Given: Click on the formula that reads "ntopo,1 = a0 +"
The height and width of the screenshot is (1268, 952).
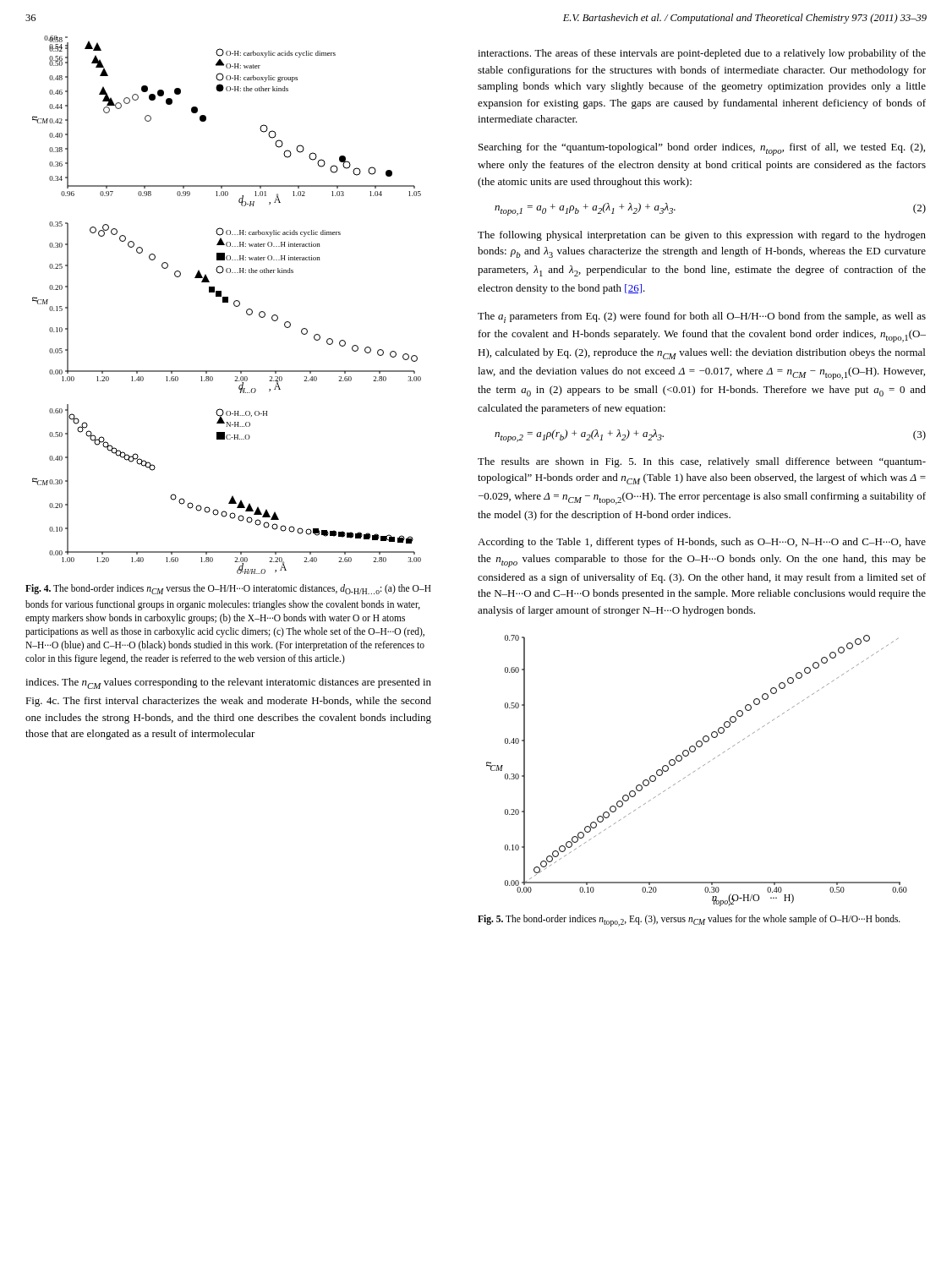Looking at the screenshot, I should click(576, 209).
